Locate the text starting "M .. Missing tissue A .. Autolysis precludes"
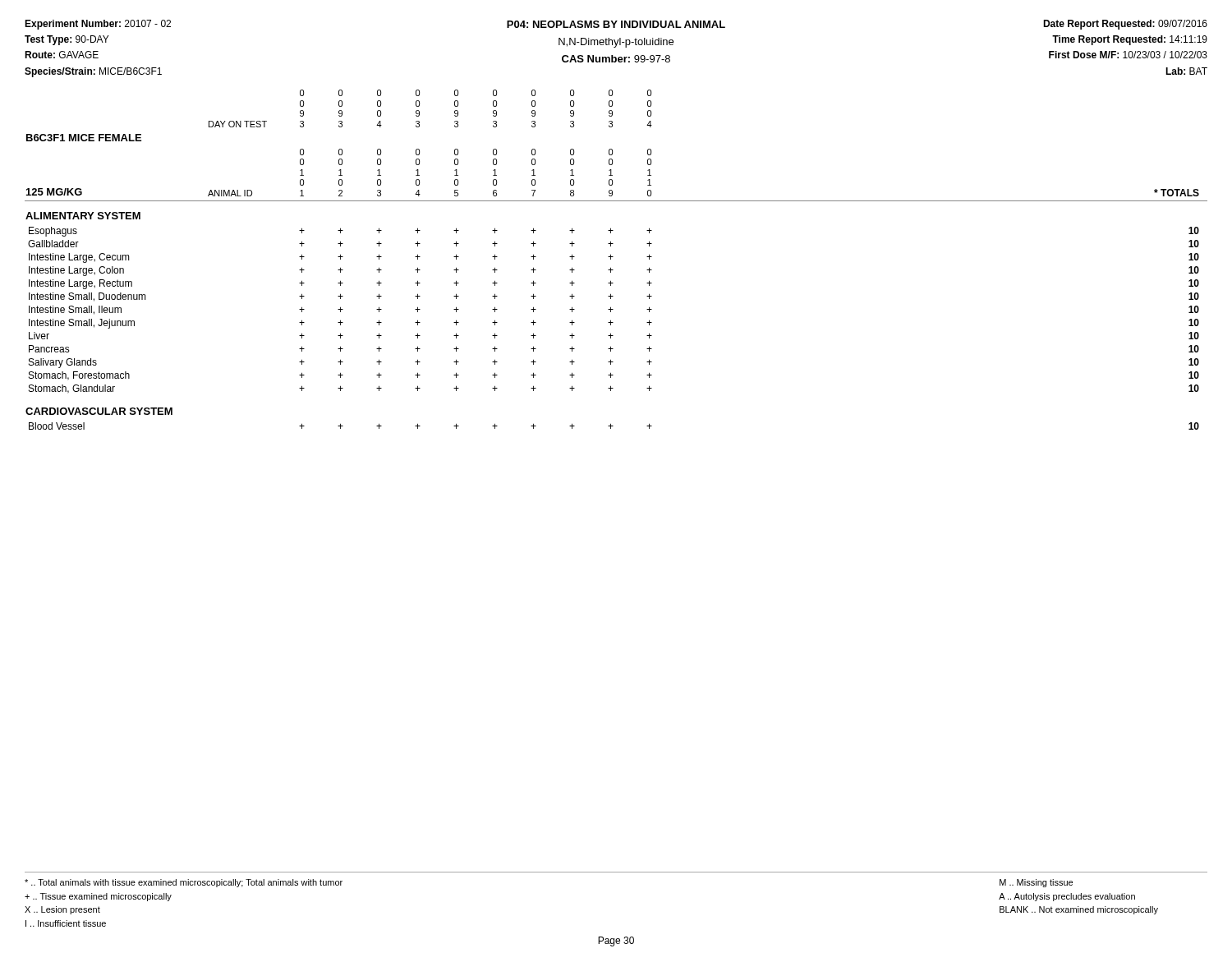Viewport: 1232px width, 953px height. [x=1078, y=896]
